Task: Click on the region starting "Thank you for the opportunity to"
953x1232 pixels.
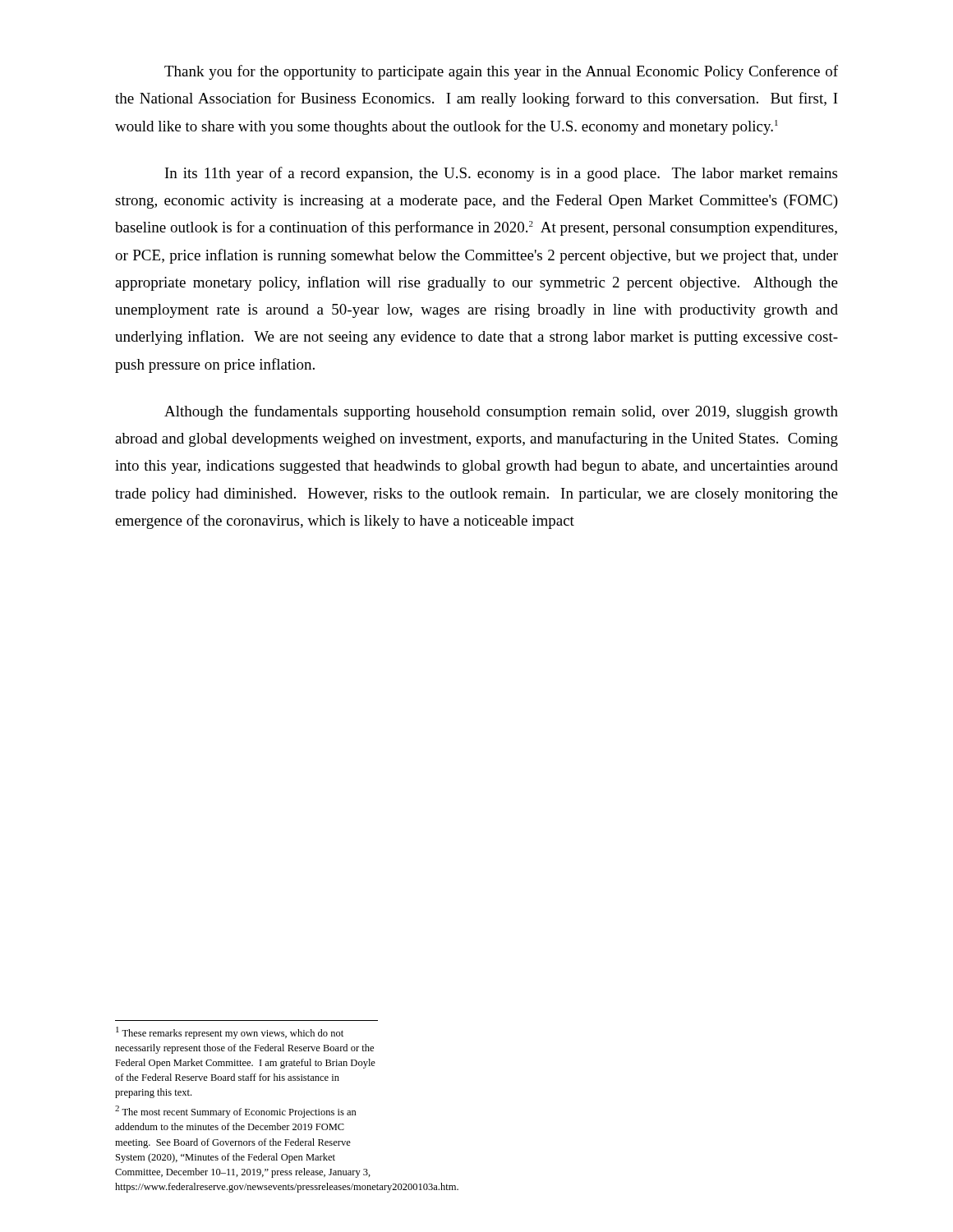Action: (476, 98)
